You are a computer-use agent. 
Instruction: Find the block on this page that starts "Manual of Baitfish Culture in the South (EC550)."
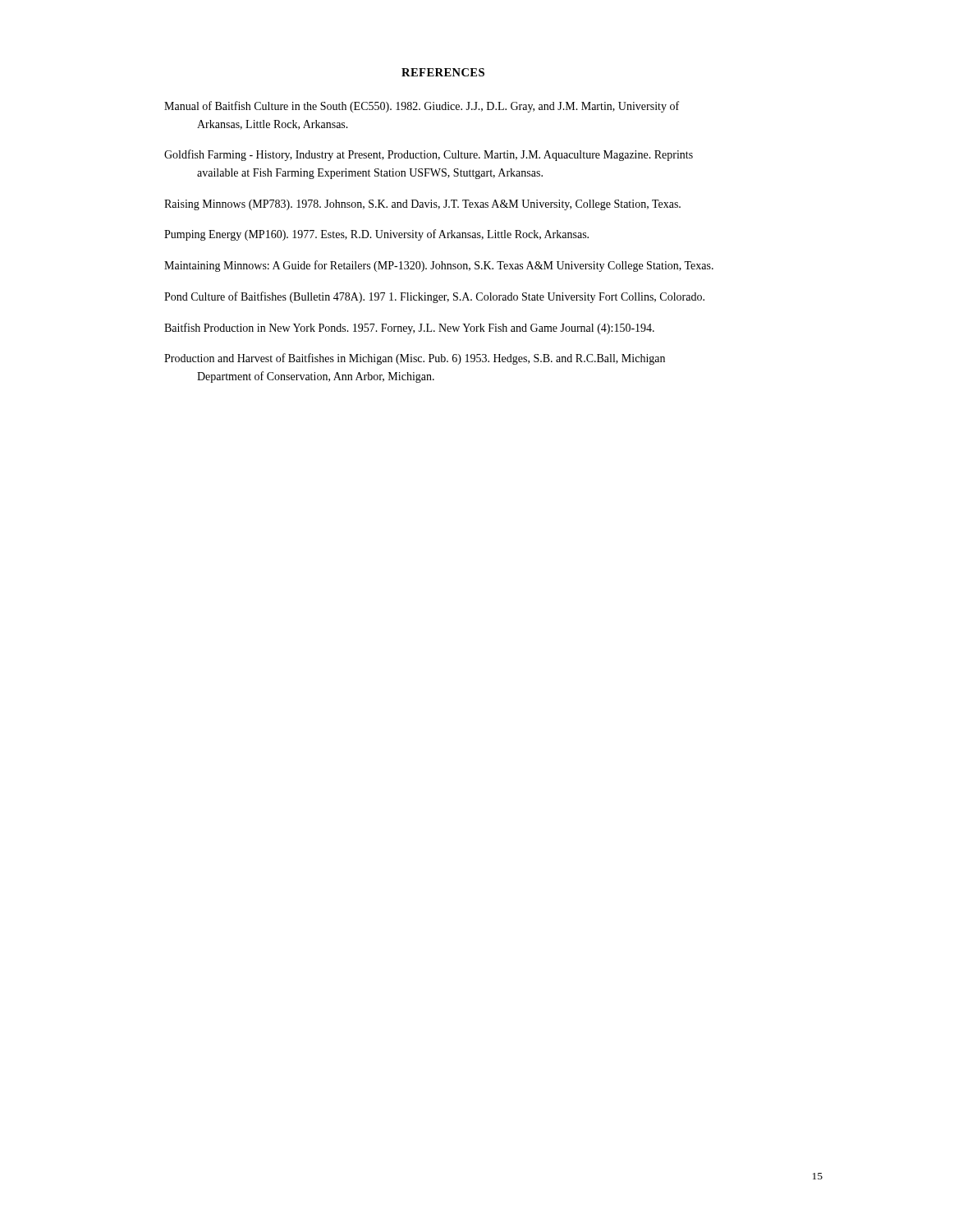point(422,115)
